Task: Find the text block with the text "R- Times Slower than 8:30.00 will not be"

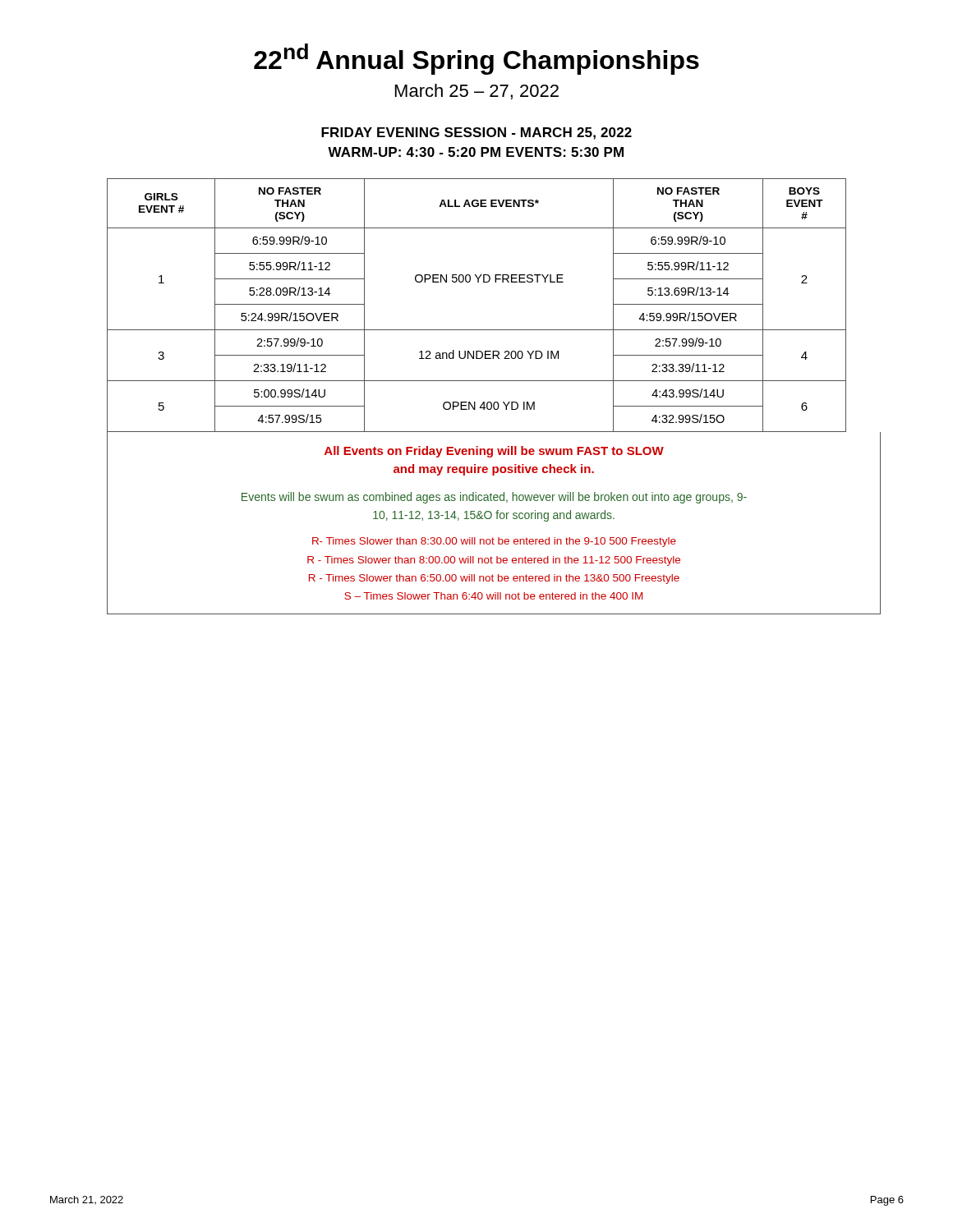Action: 494,569
